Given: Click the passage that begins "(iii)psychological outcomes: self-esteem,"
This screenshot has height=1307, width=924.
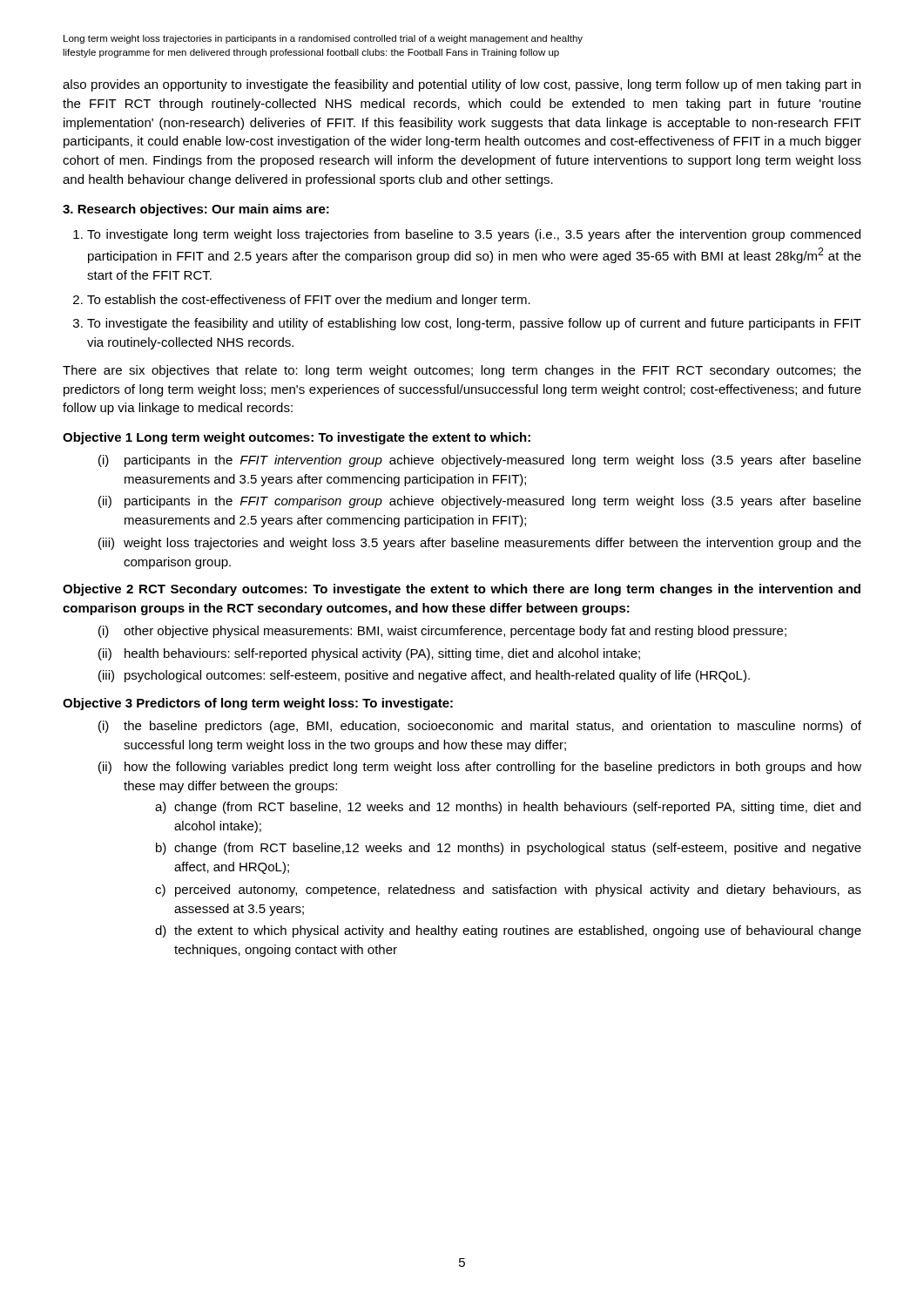Looking at the screenshot, I should click(x=424, y=676).
